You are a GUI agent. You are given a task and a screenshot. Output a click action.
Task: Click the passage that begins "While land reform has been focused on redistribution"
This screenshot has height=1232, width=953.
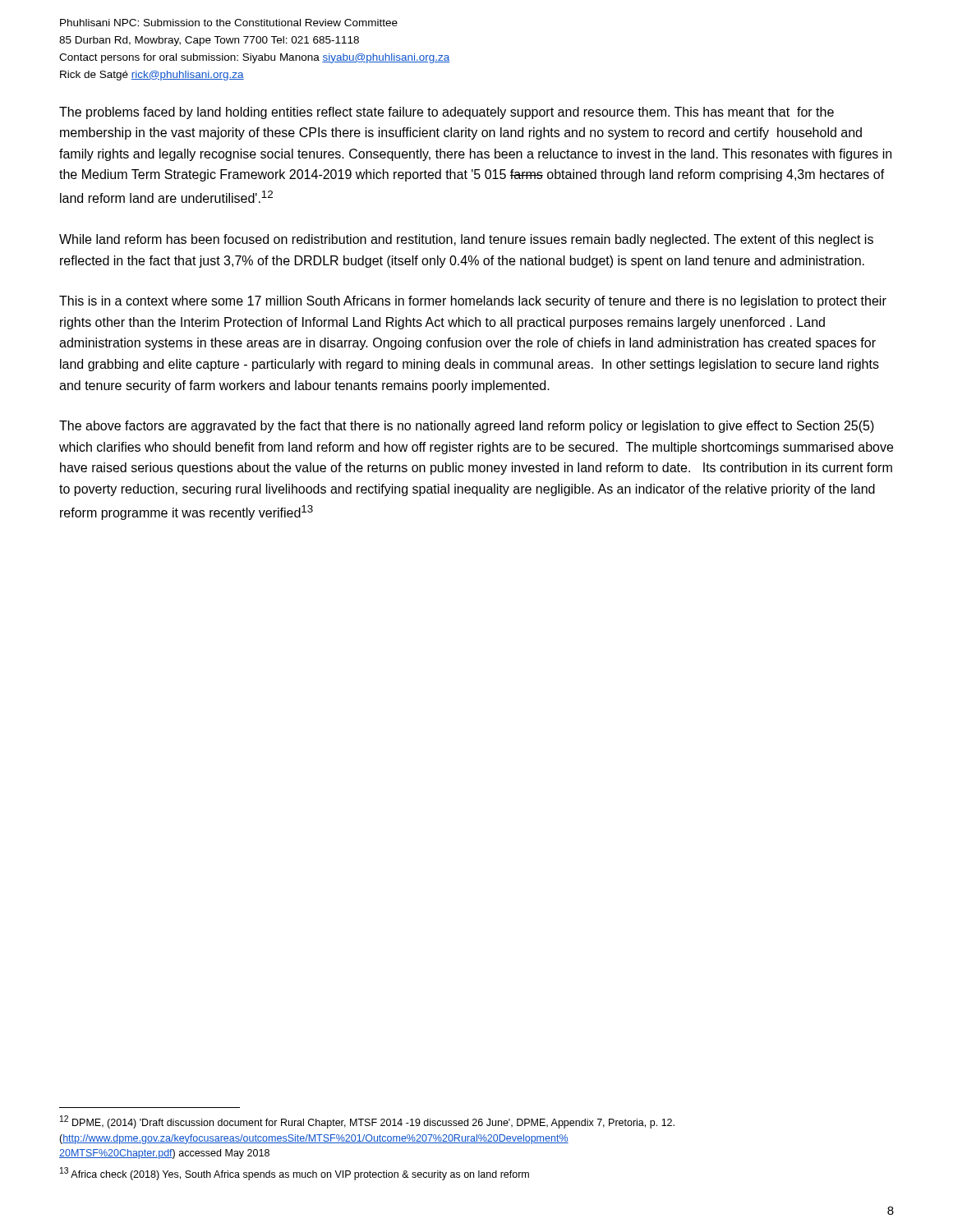point(466,250)
